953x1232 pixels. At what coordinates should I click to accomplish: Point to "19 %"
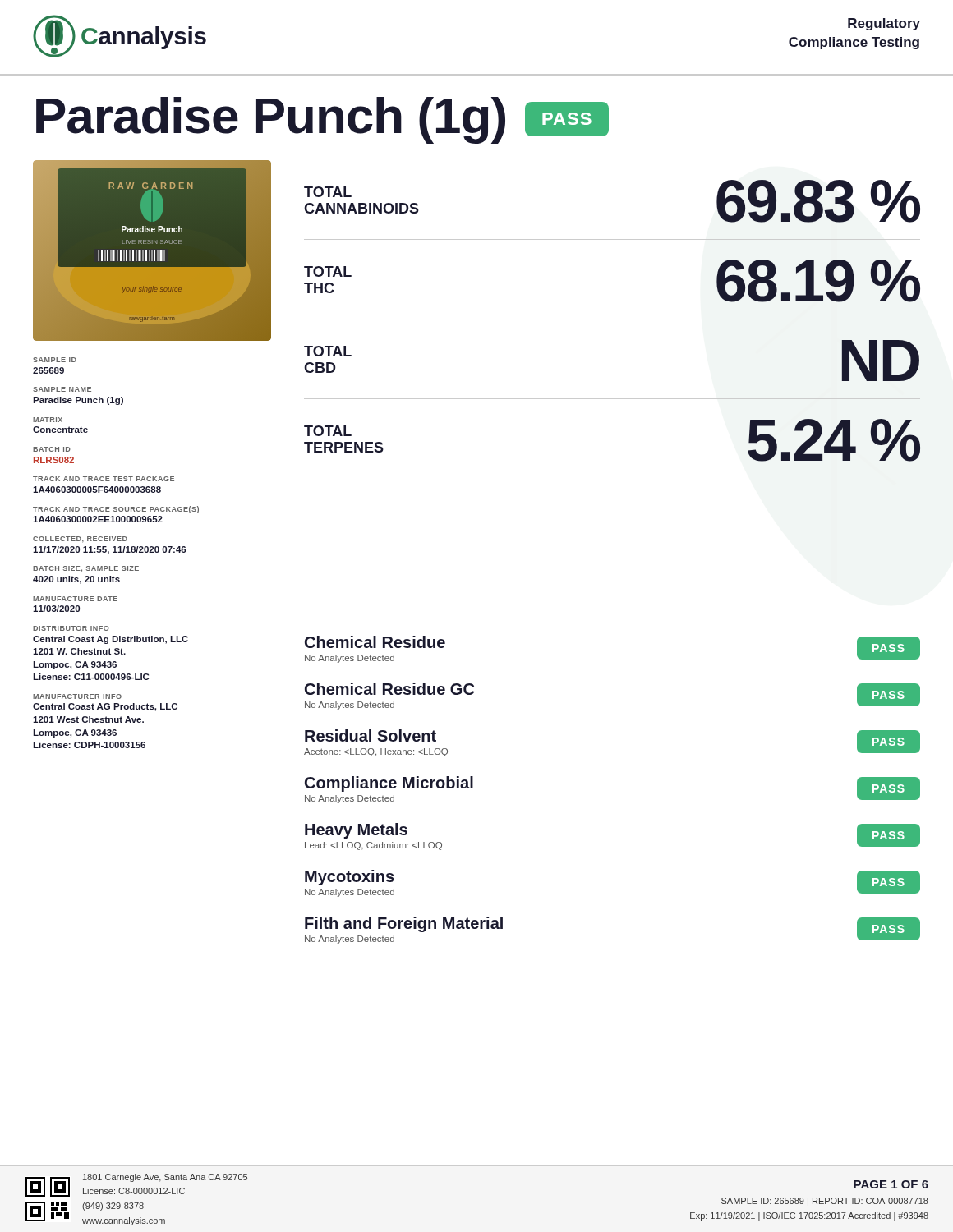tap(817, 281)
